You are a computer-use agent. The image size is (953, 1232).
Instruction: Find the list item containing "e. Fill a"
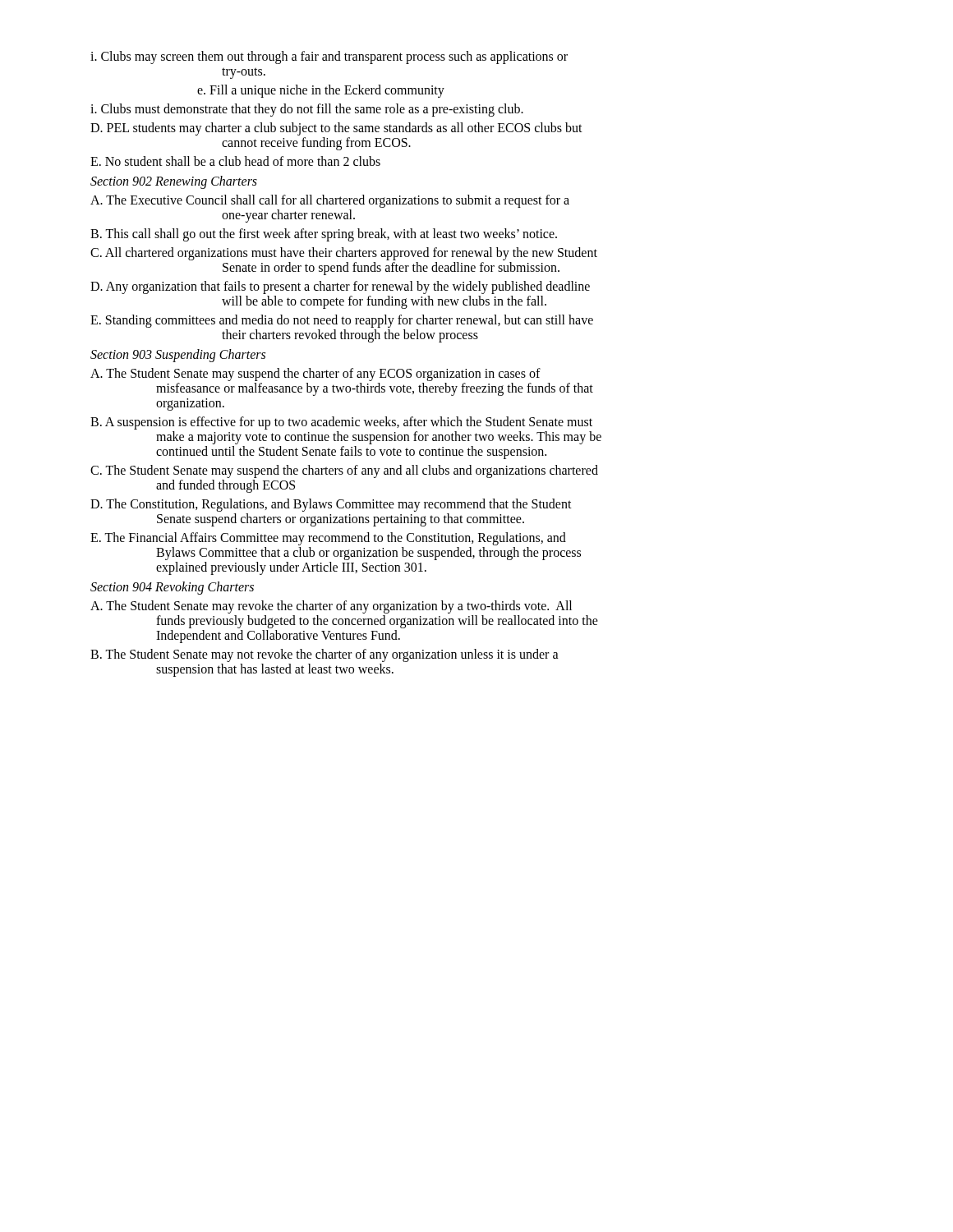tap(321, 90)
